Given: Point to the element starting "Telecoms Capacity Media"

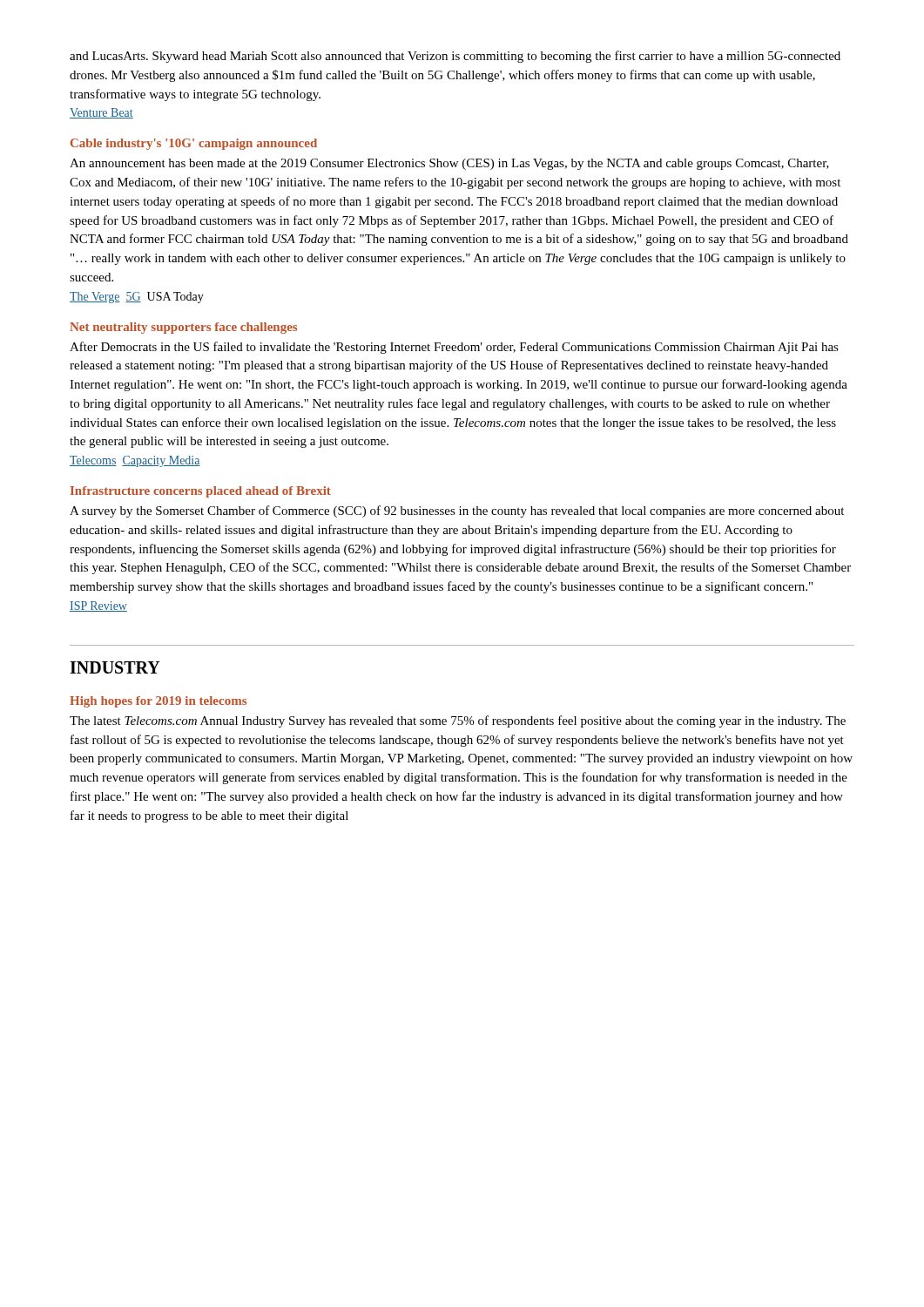Looking at the screenshot, I should coord(135,460).
